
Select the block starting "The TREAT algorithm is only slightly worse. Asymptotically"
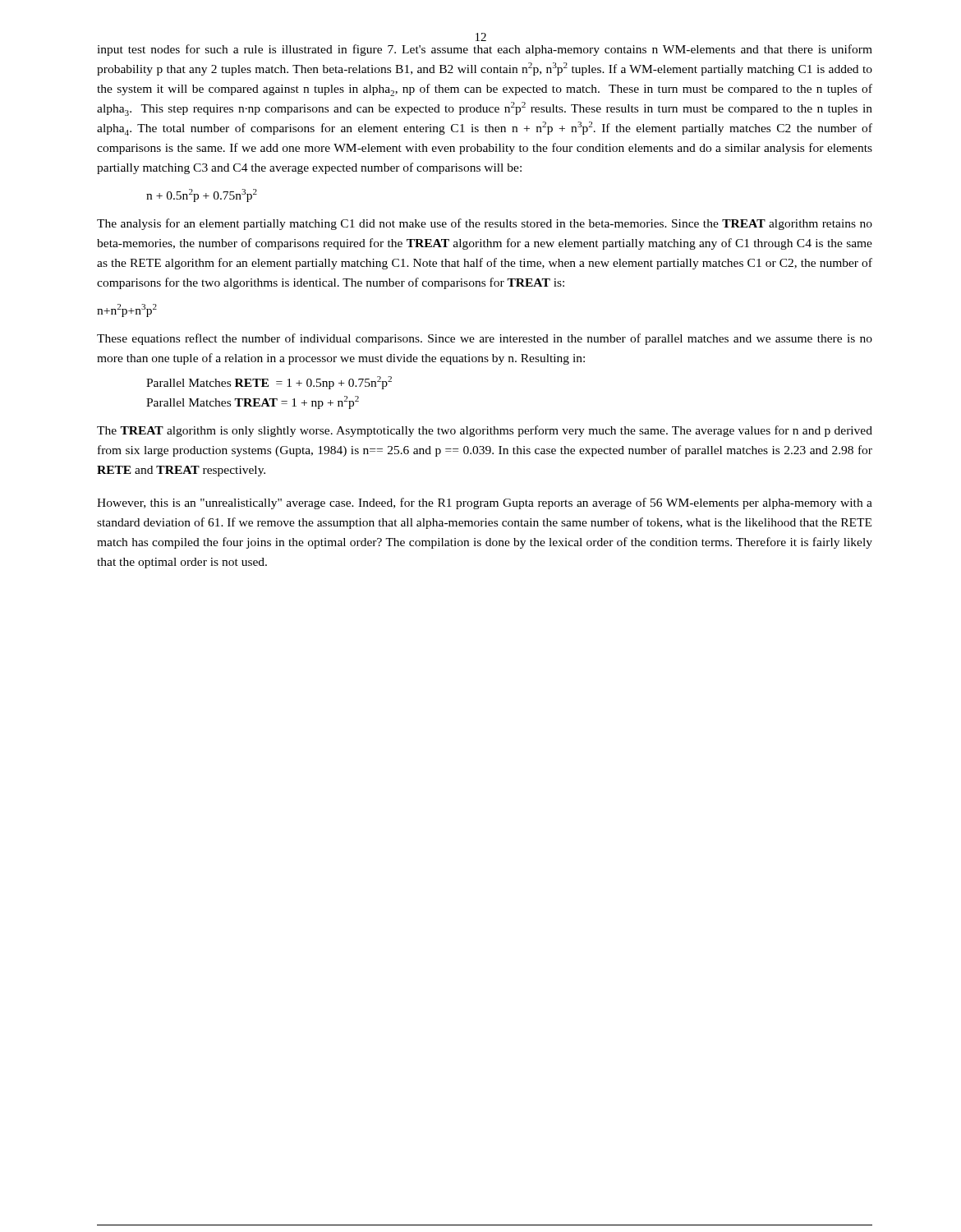pos(485,450)
